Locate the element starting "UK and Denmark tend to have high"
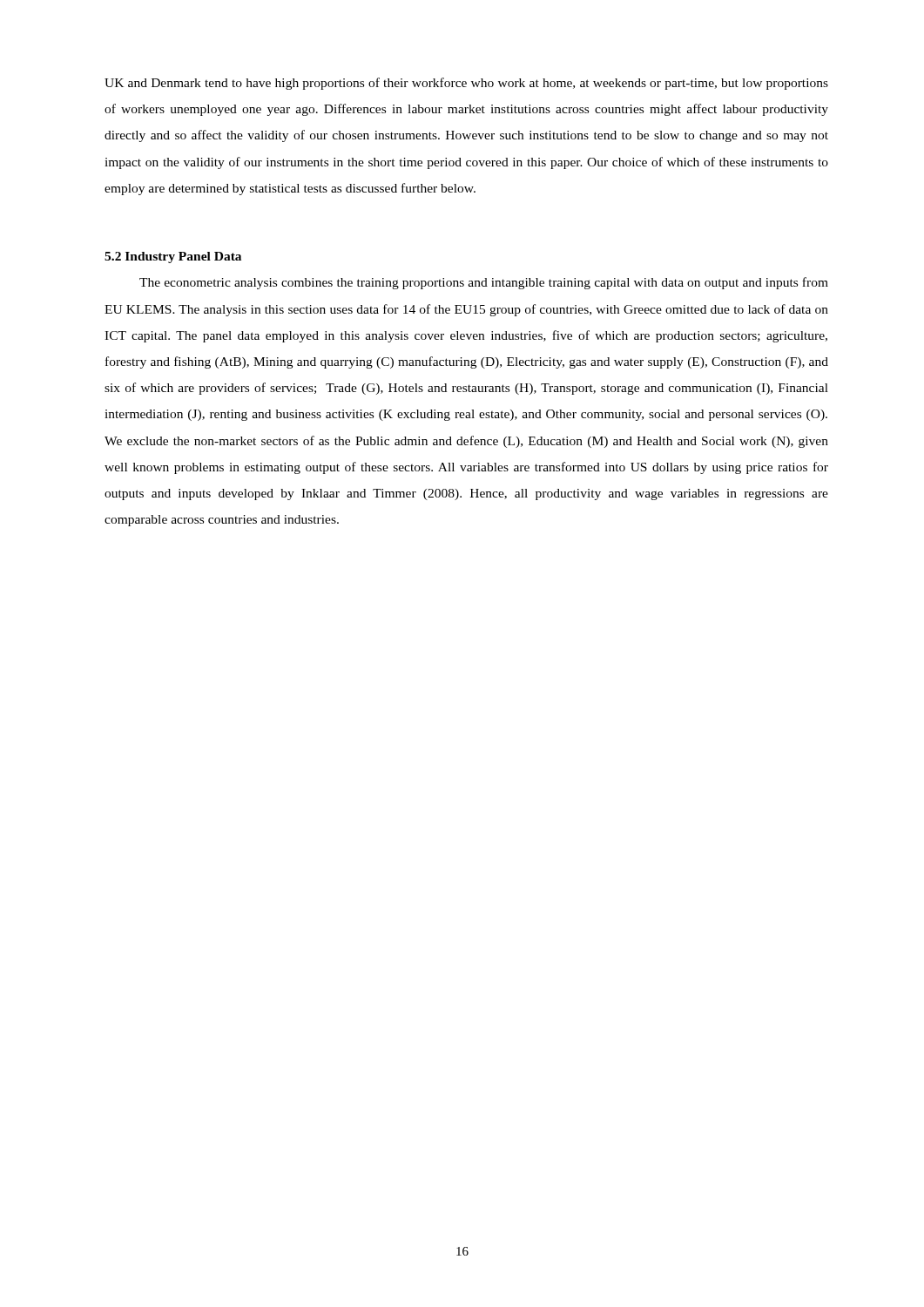The height and width of the screenshot is (1307, 924). pos(466,135)
